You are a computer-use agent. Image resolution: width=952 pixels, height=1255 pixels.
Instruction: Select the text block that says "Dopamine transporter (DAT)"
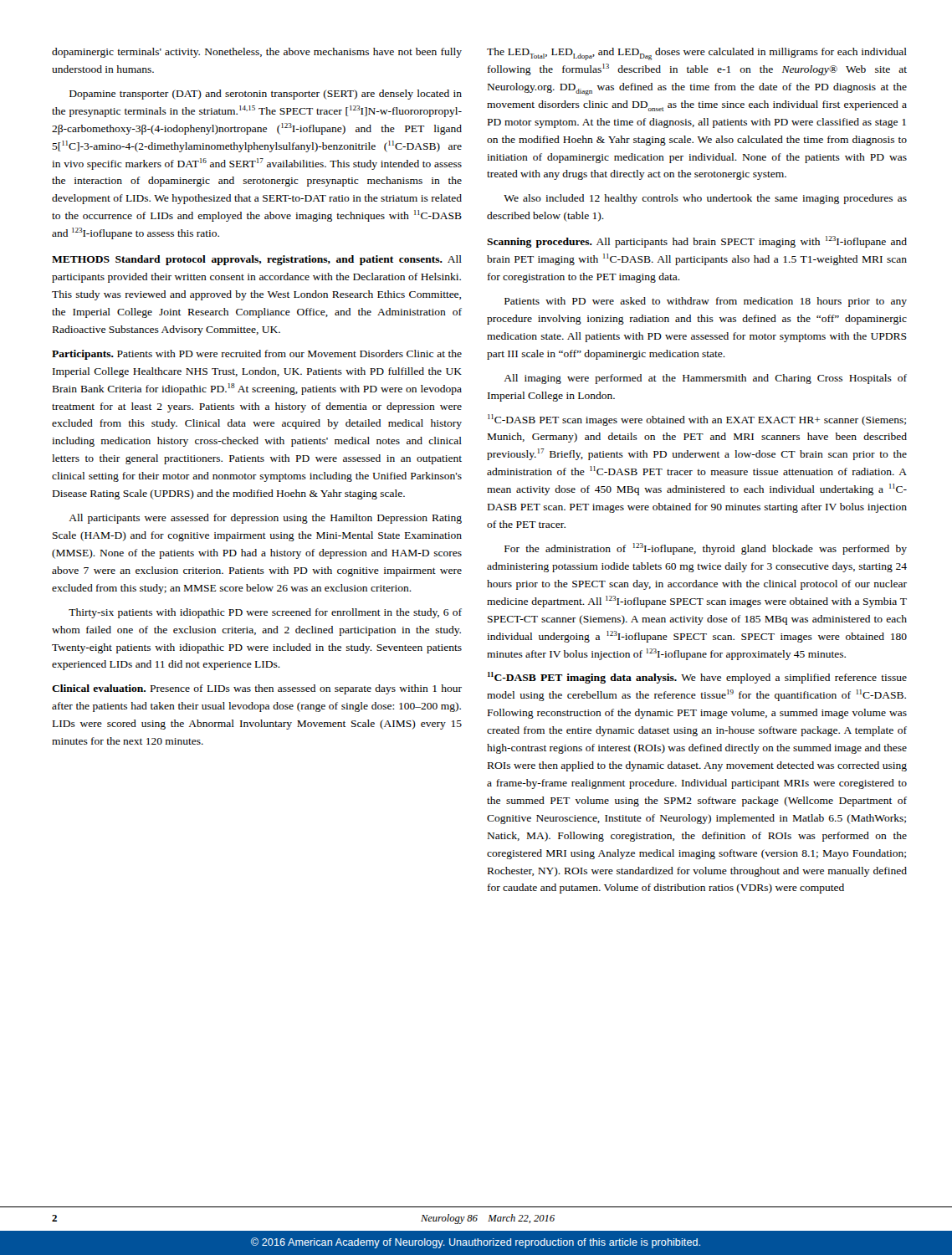257,164
